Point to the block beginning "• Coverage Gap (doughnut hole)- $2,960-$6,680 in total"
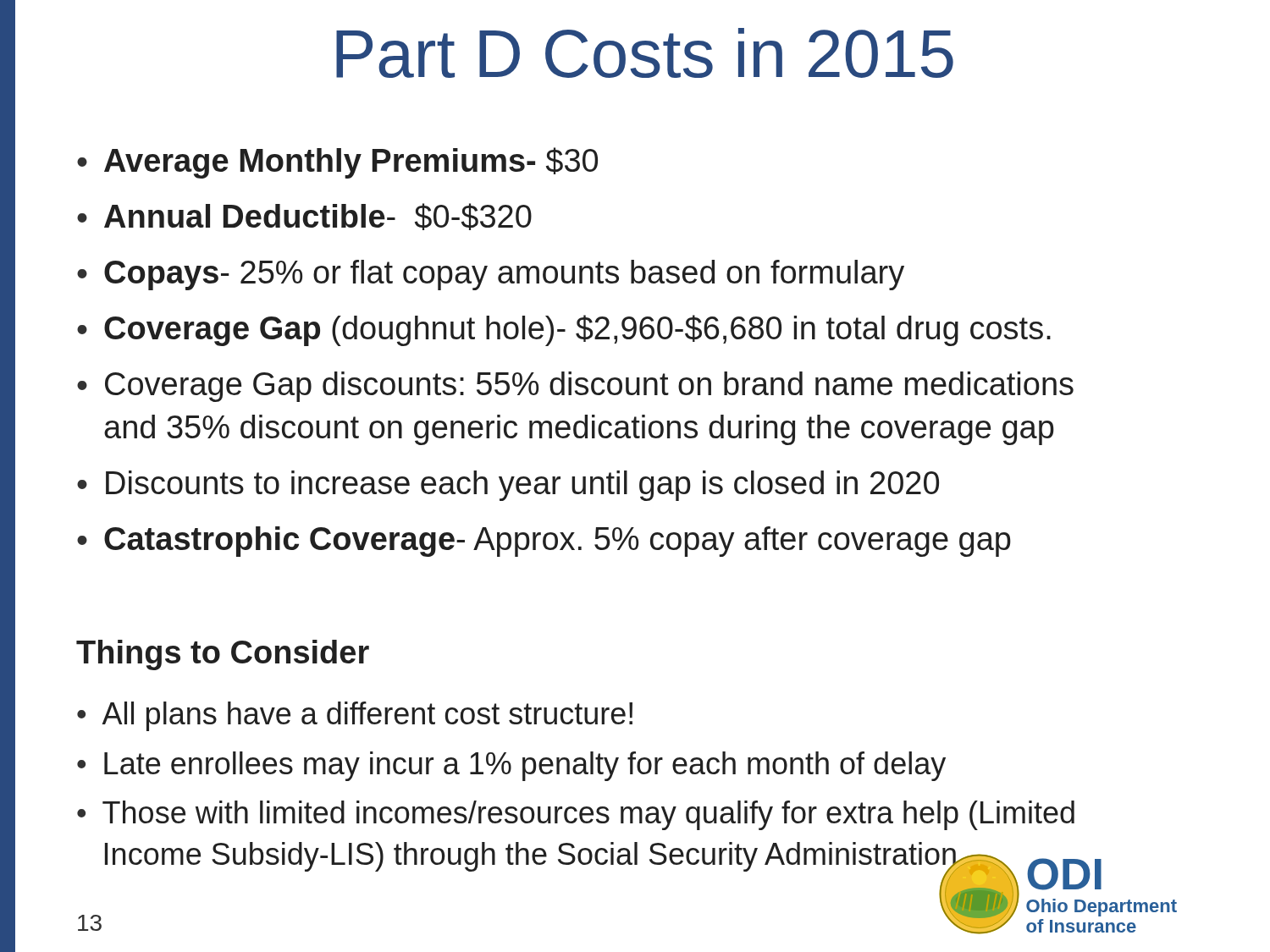1270x952 pixels. tap(565, 329)
